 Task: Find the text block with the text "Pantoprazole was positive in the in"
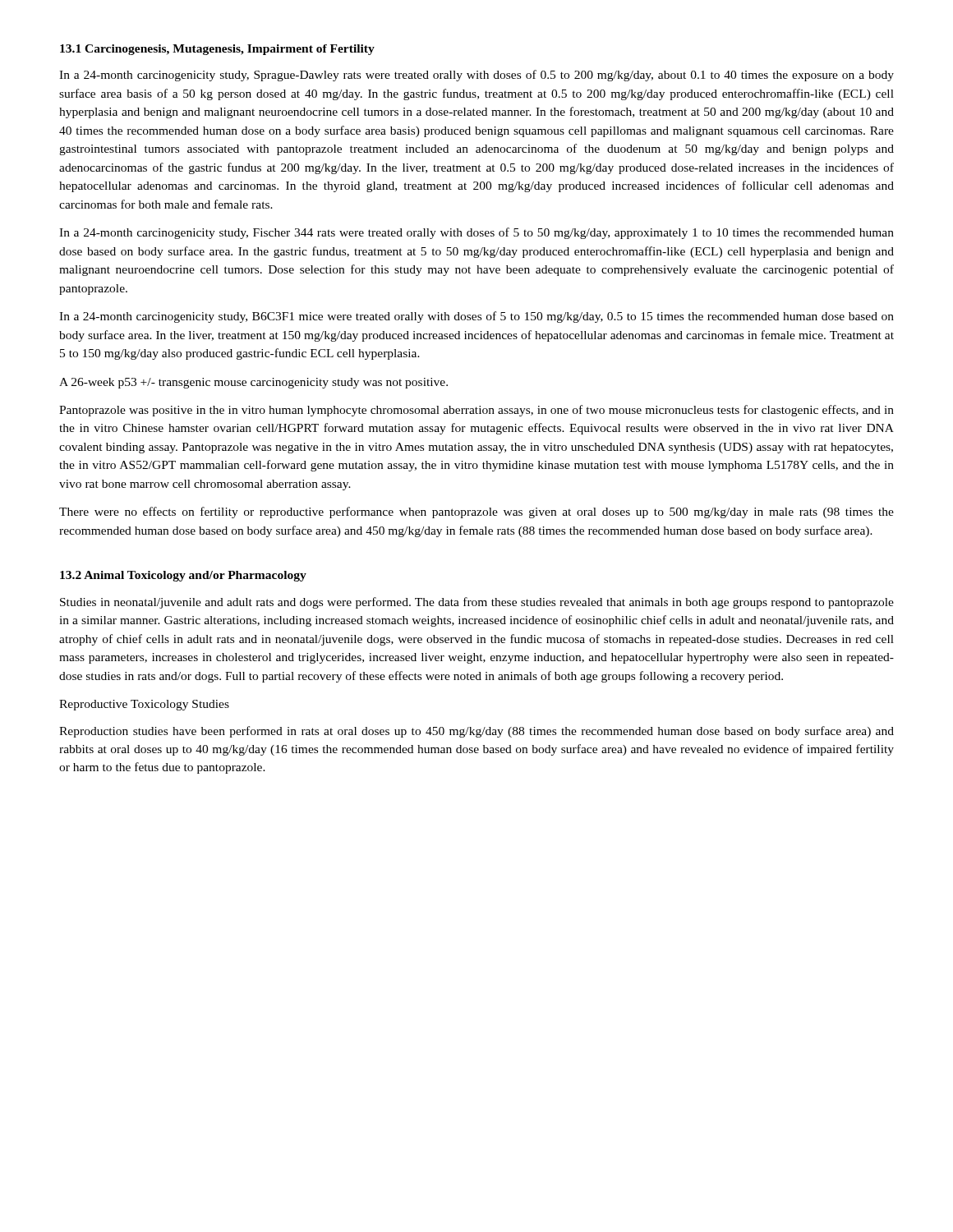coord(476,446)
